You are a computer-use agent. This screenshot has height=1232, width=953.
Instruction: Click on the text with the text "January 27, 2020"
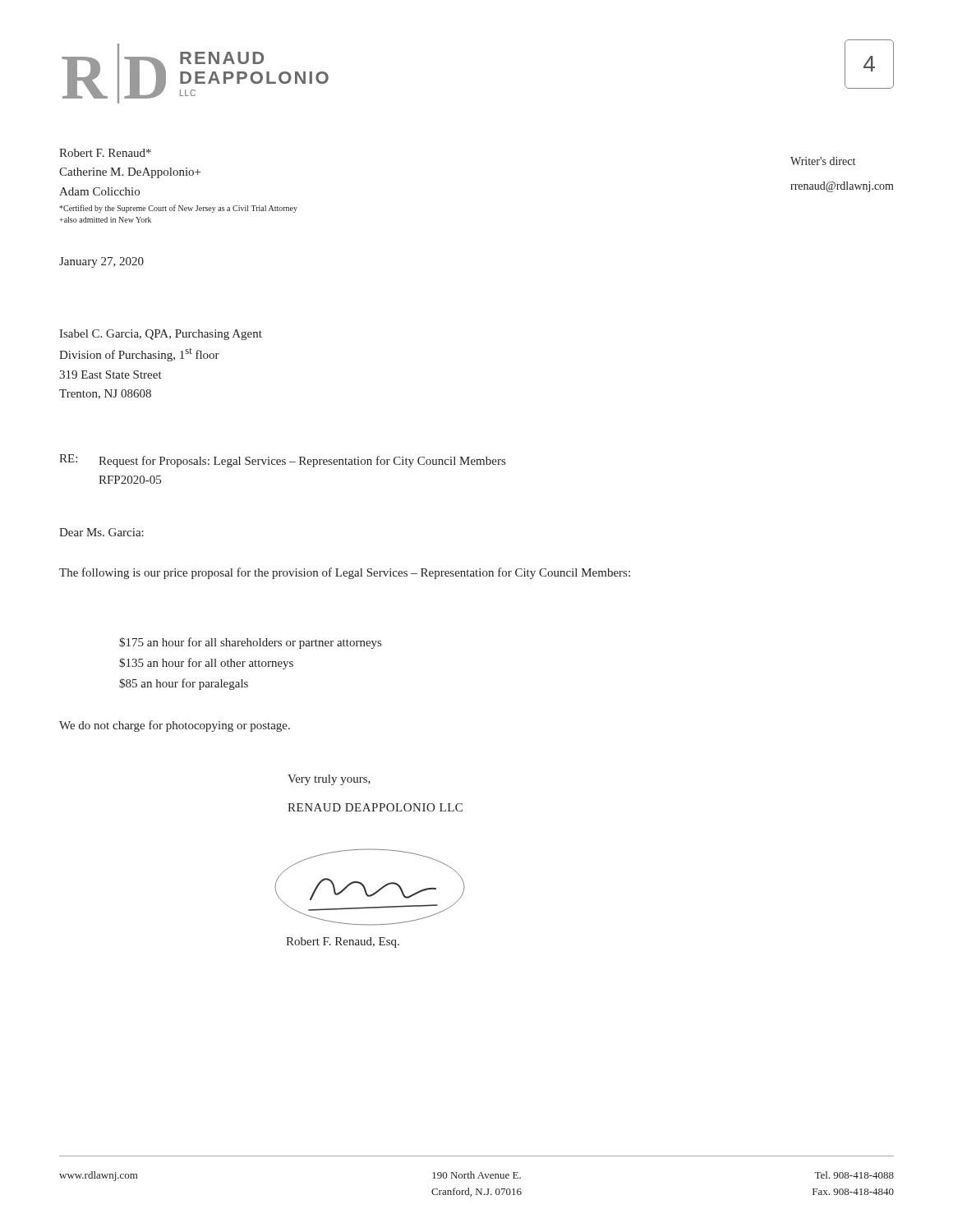pos(101,261)
